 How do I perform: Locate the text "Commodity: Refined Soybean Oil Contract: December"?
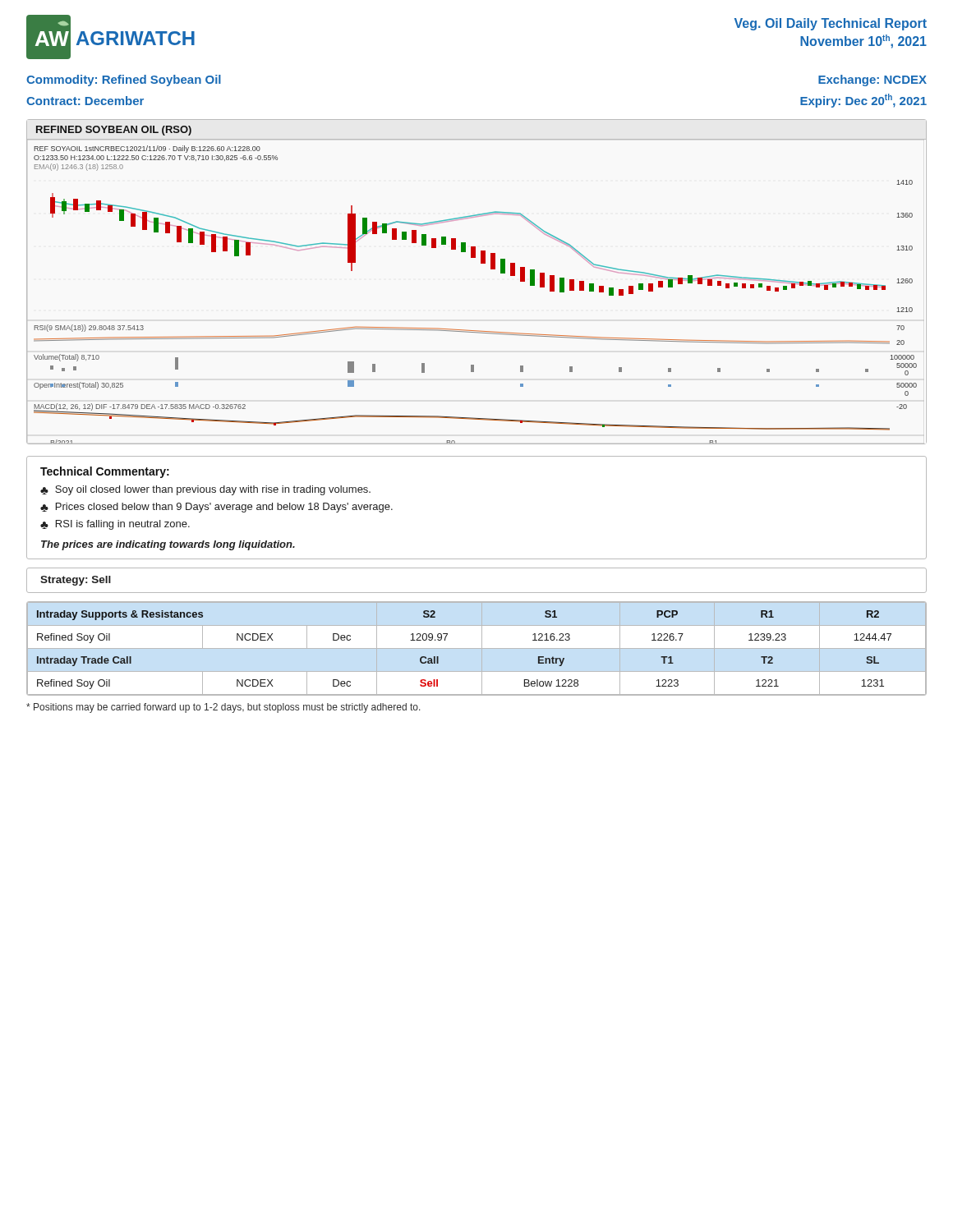124,90
